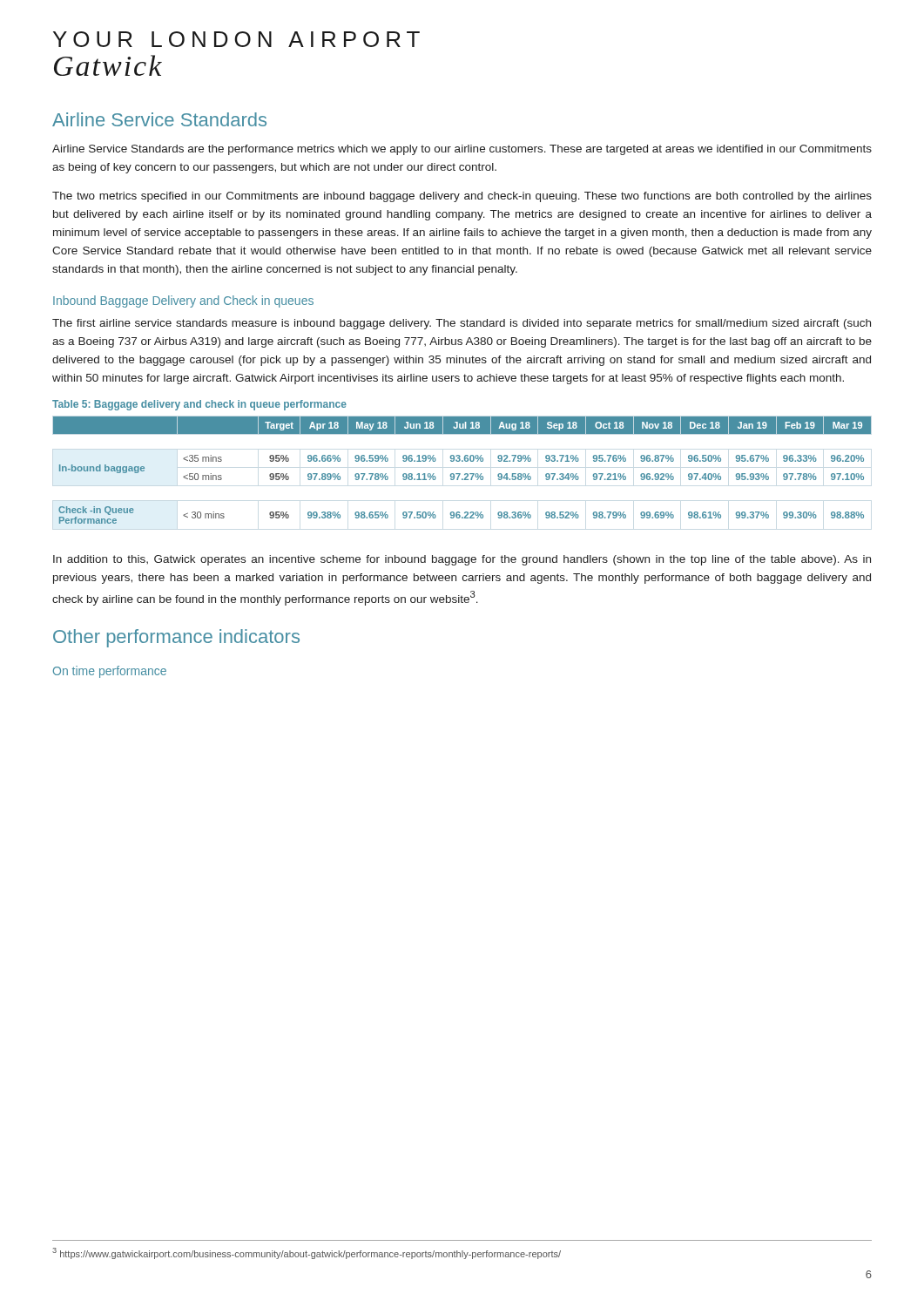This screenshot has height=1307, width=924.
Task: Click on the table containing "Aug 18"
Action: tap(462, 473)
